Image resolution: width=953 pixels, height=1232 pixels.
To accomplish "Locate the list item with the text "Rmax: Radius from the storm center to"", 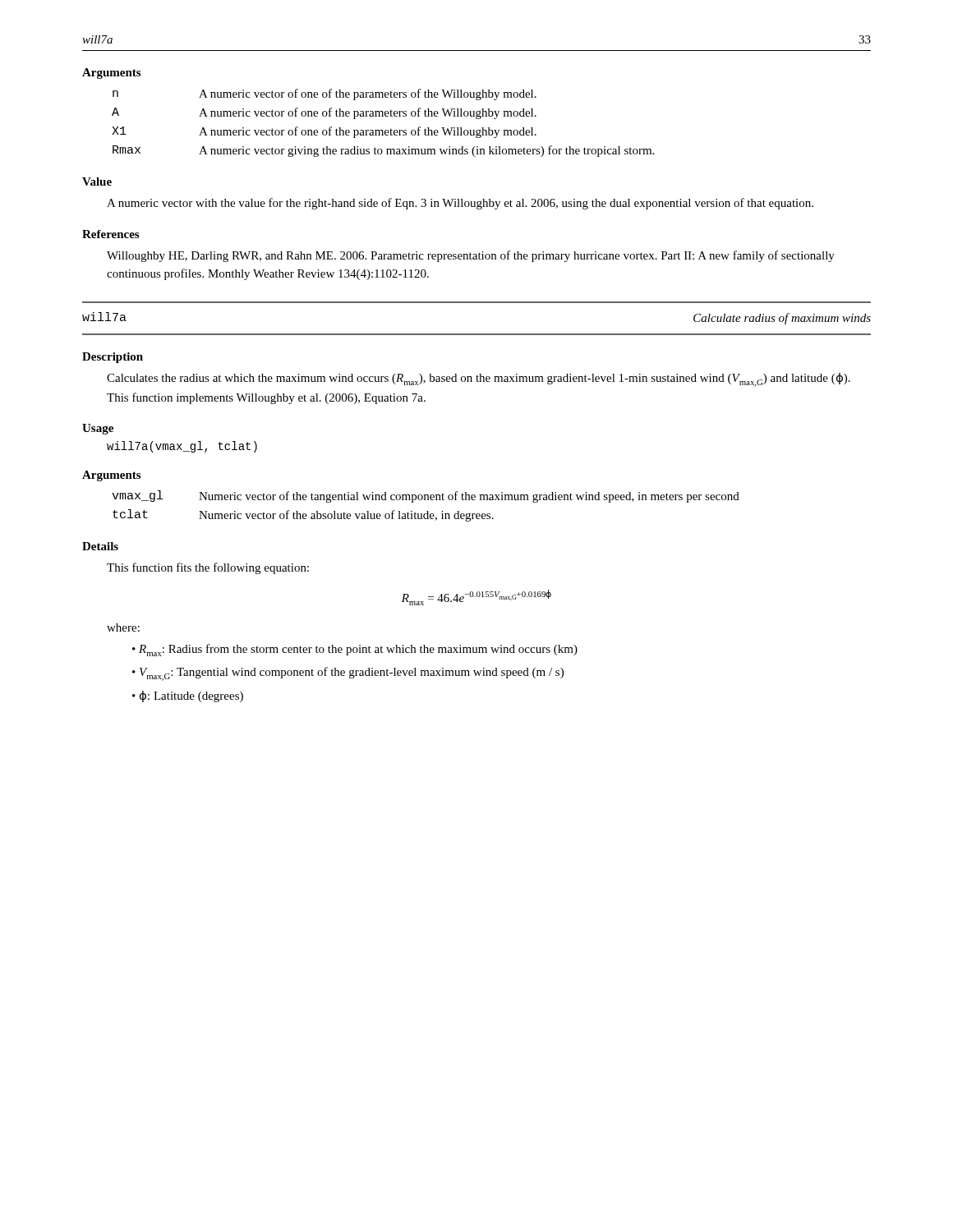I will [x=358, y=650].
